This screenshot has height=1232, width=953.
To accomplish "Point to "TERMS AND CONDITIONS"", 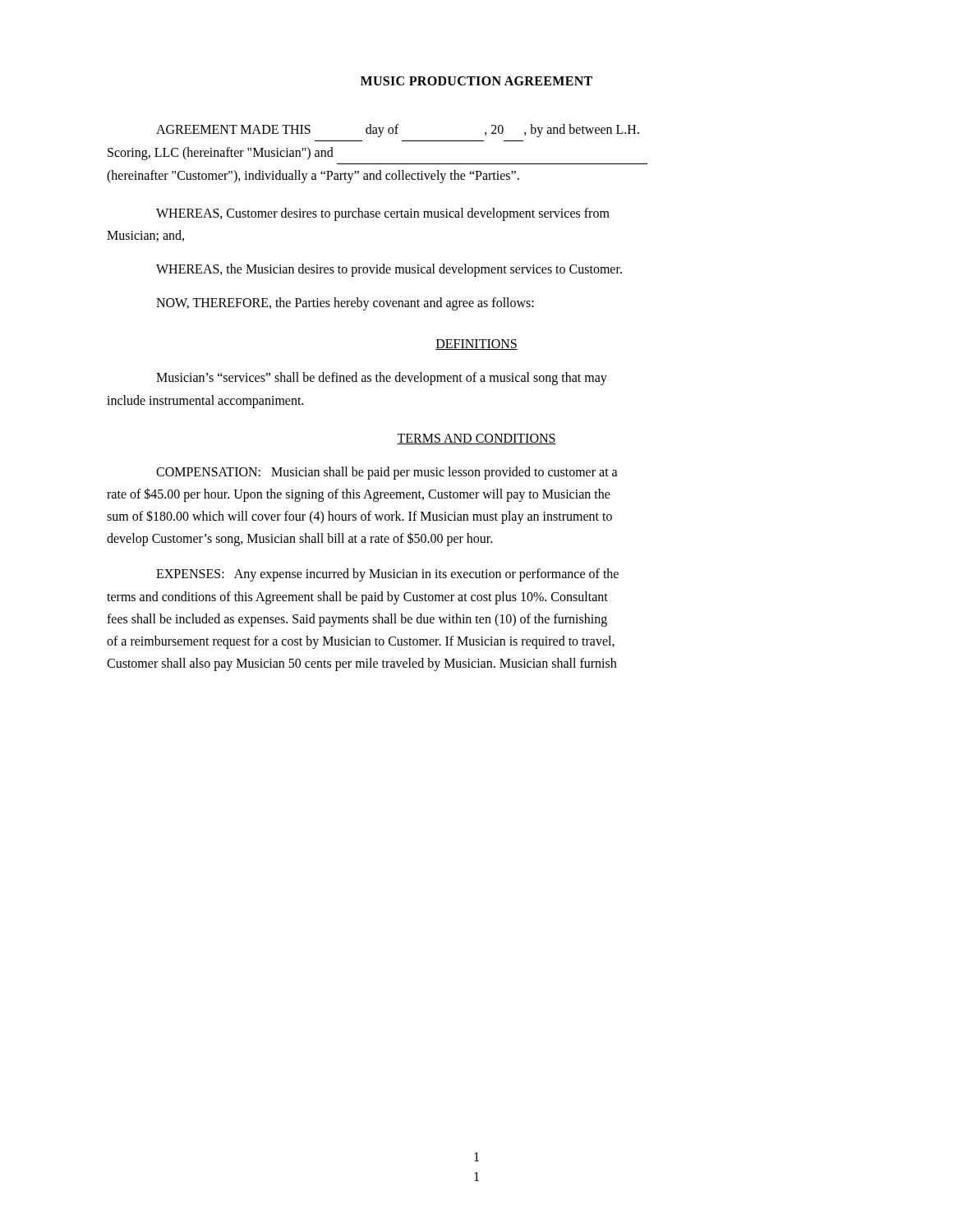I will pyautogui.click(x=476, y=438).
